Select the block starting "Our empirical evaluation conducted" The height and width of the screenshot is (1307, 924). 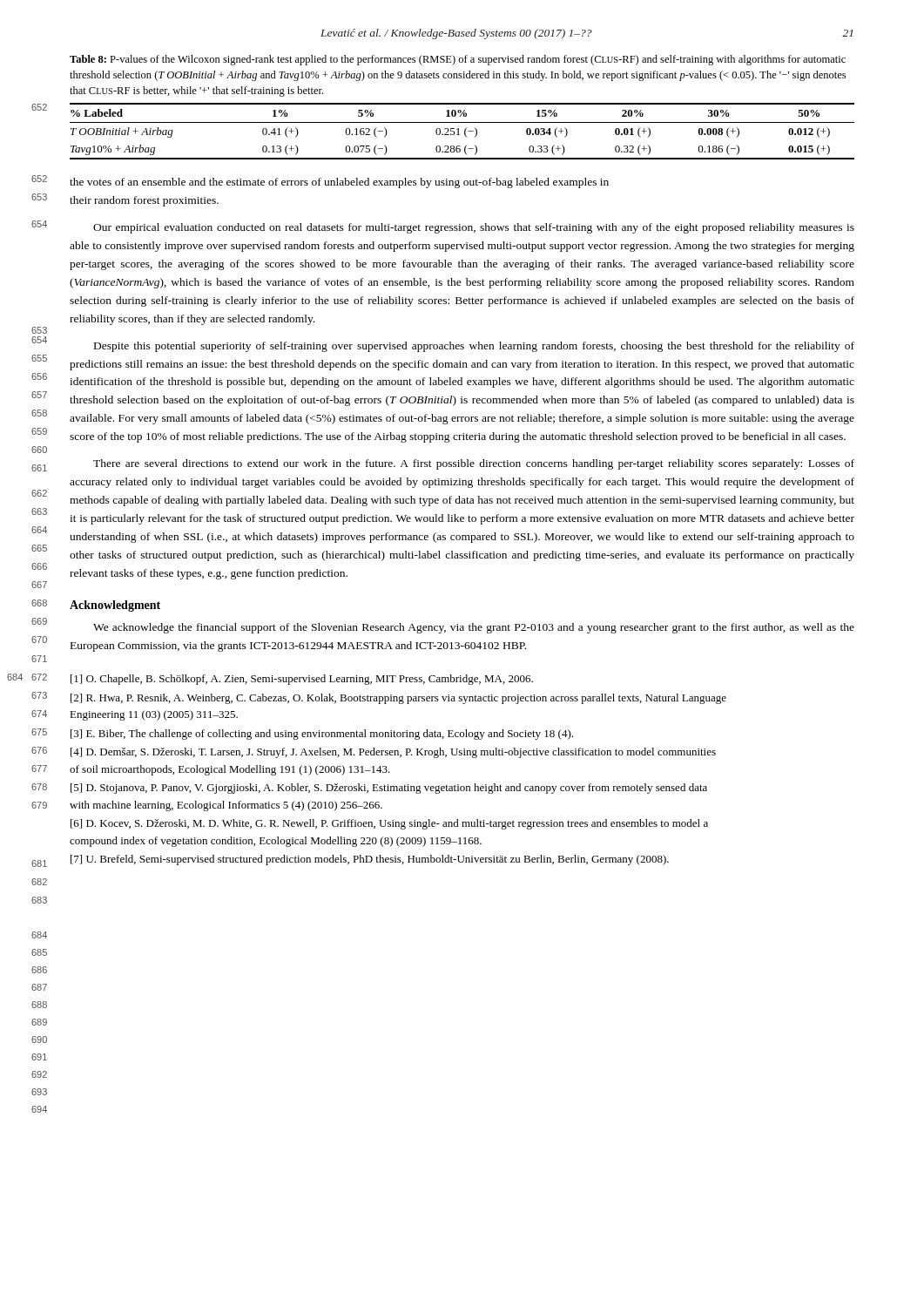462,273
